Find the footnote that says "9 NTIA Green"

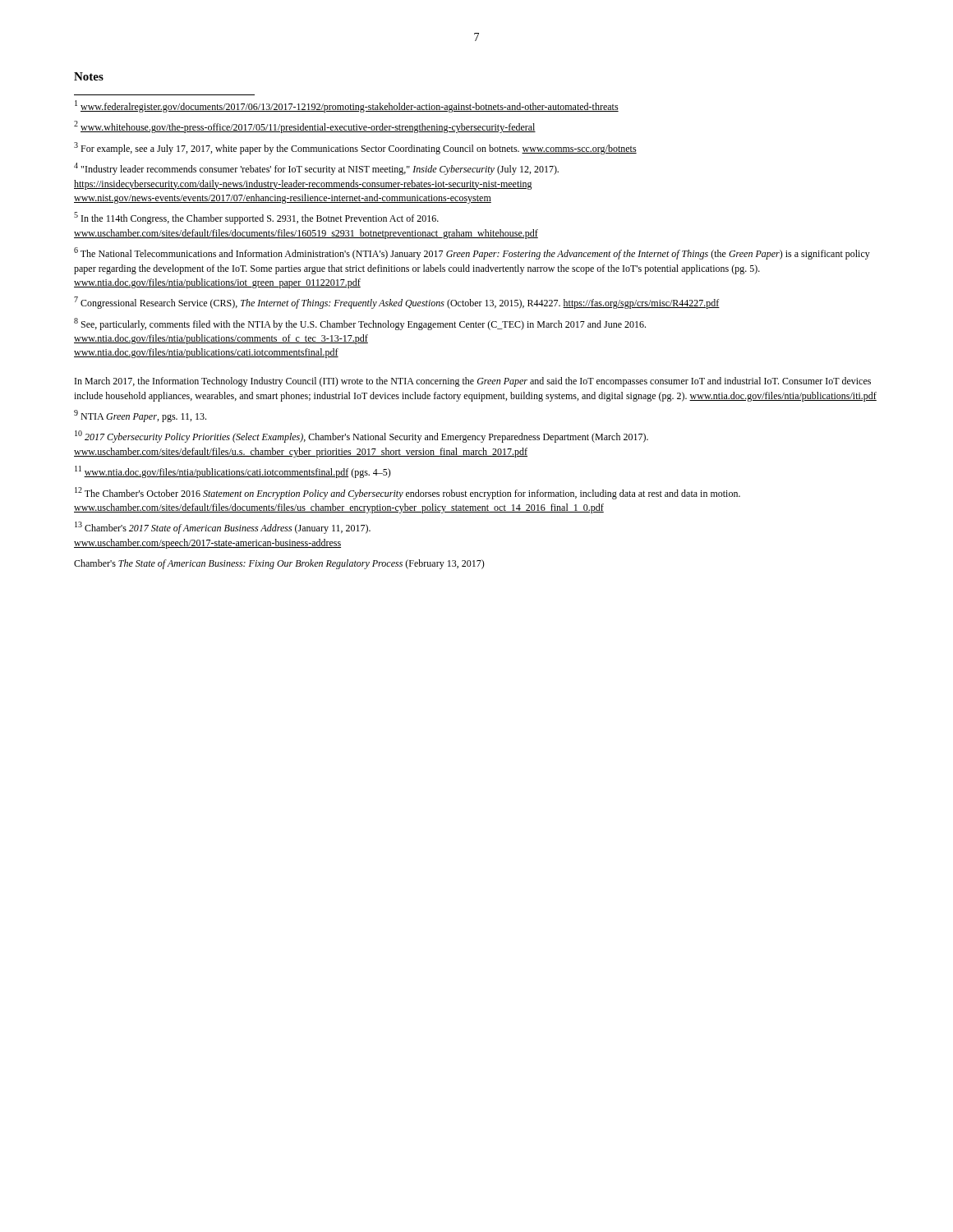point(141,416)
